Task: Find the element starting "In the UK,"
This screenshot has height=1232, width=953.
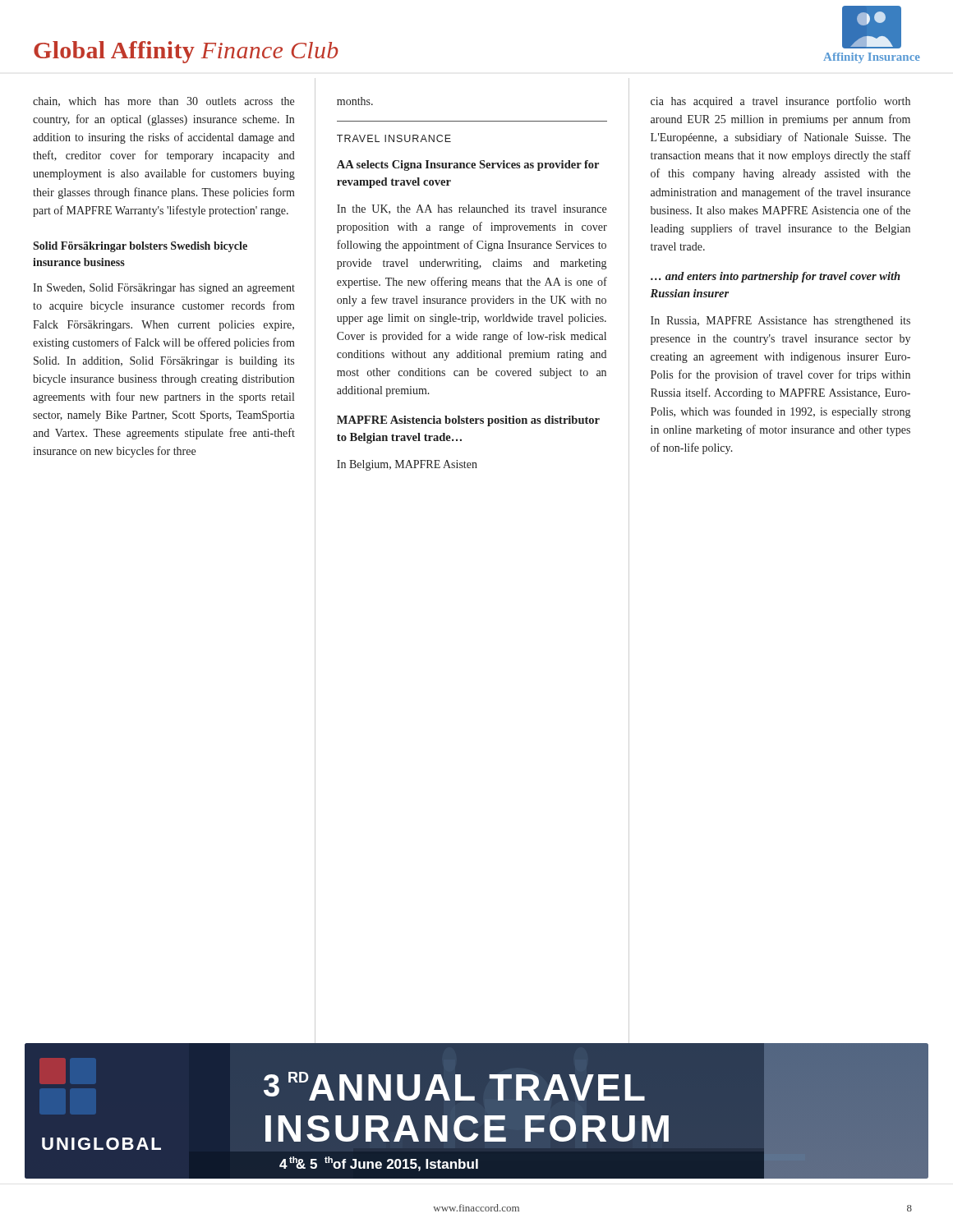Action: pos(472,300)
